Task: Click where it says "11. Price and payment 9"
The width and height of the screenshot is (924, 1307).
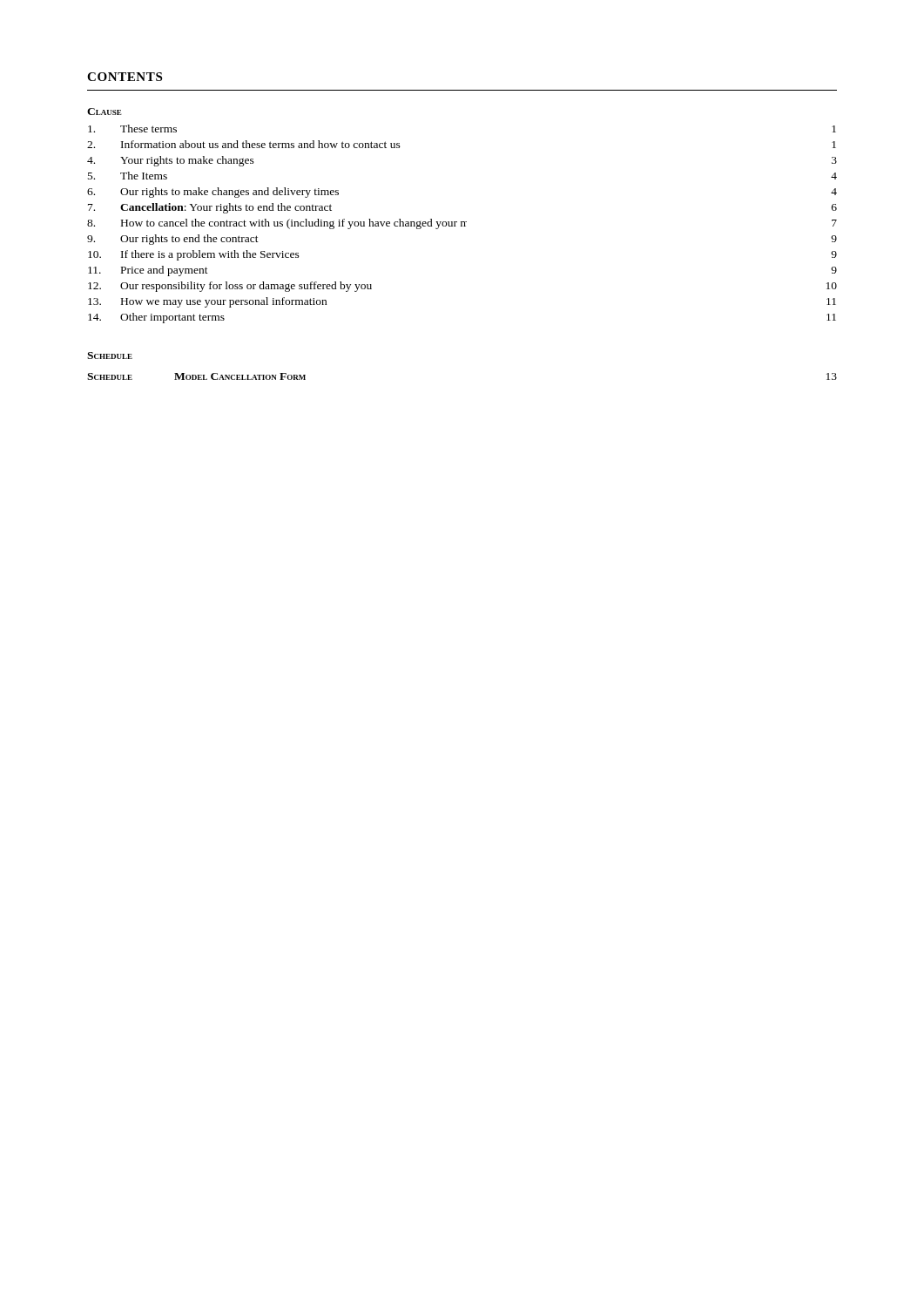Action: click(x=160, y=271)
